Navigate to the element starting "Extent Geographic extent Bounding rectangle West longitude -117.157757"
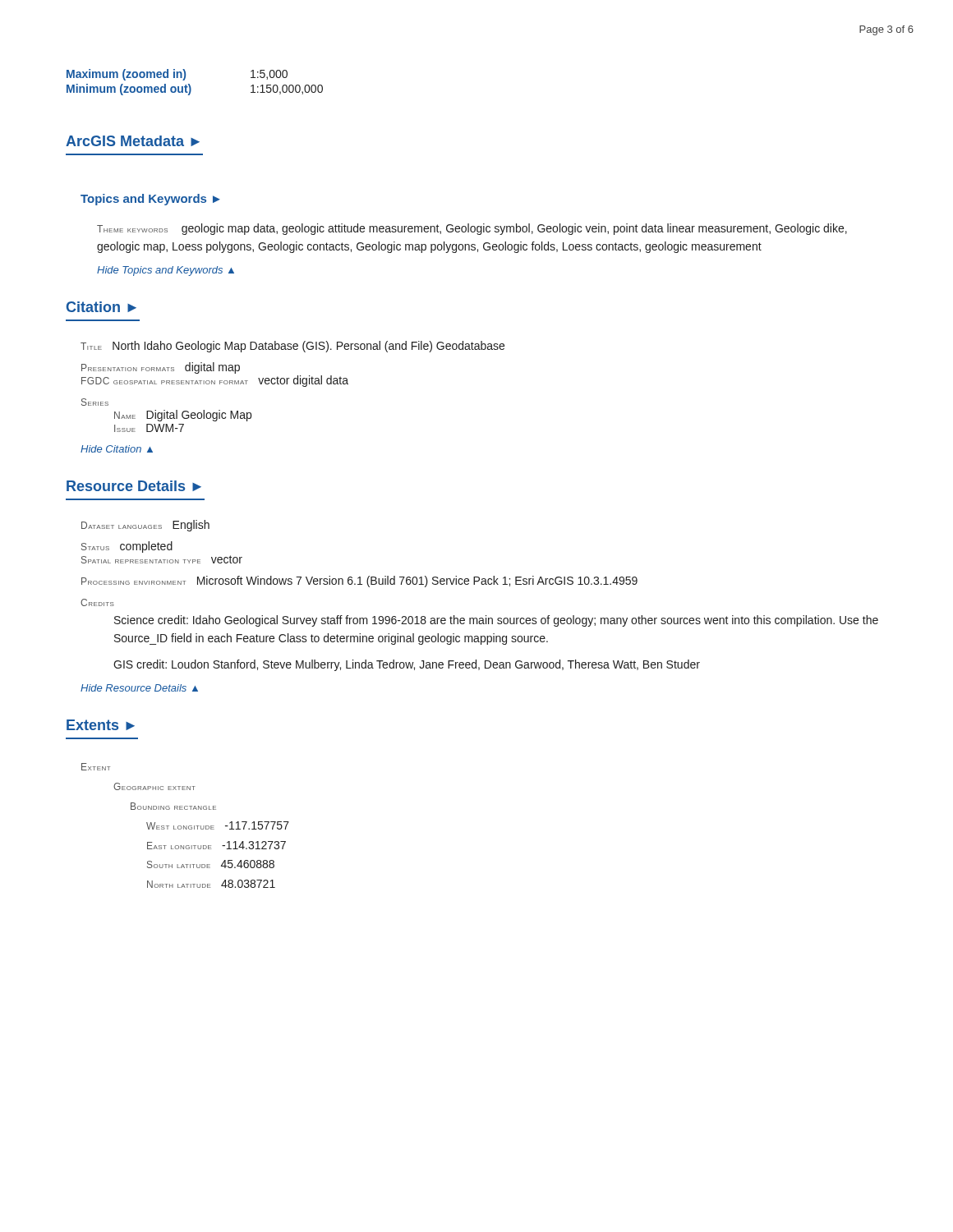Image resolution: width=953 pixels, height=1232 pixels. click(96, 767)
